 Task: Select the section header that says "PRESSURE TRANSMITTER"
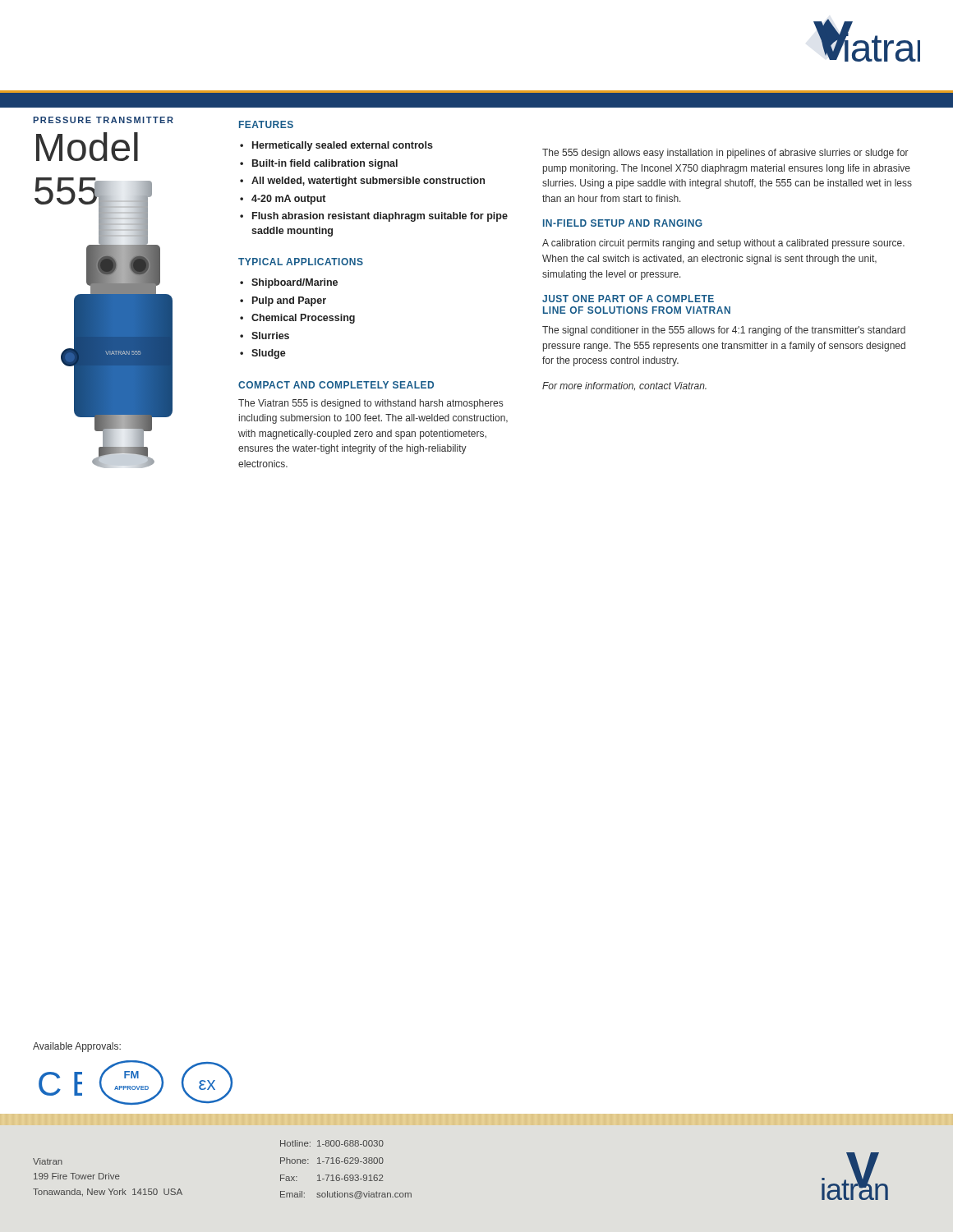tap(104, 120)
